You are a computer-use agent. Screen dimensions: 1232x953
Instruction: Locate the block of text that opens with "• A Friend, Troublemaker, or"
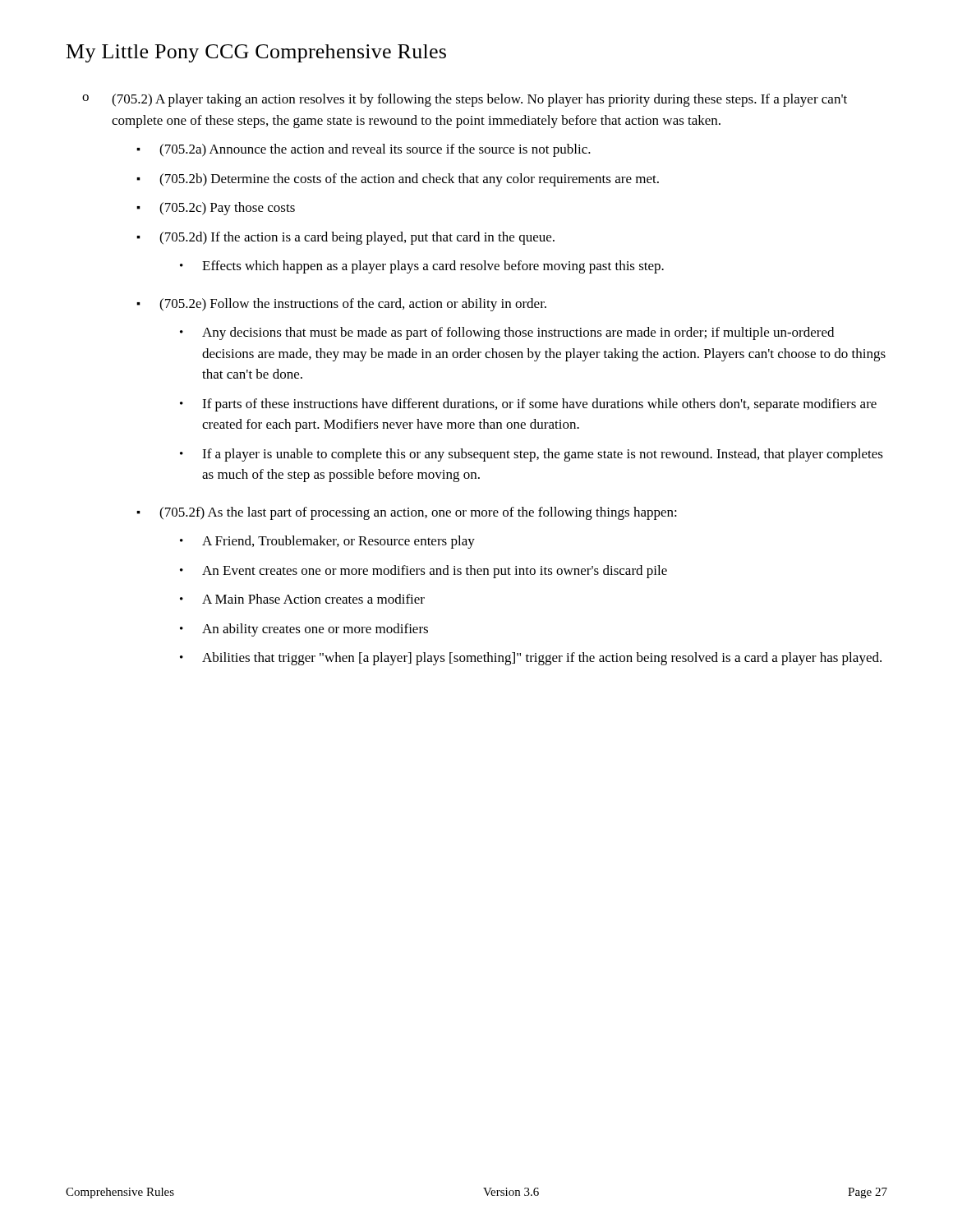pyautogui.click(x=327, y=542)
